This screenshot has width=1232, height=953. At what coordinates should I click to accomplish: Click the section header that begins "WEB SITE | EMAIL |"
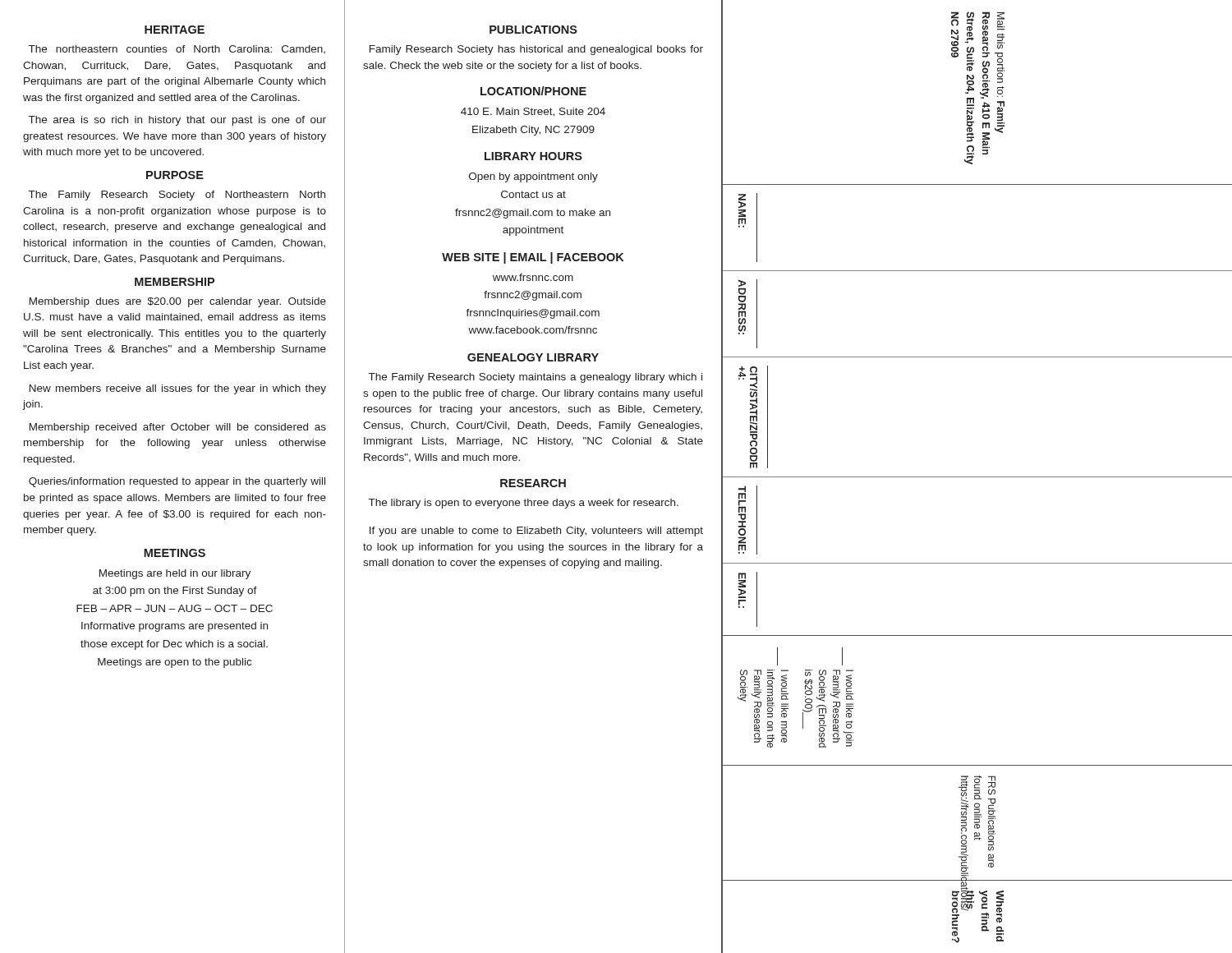533,257
